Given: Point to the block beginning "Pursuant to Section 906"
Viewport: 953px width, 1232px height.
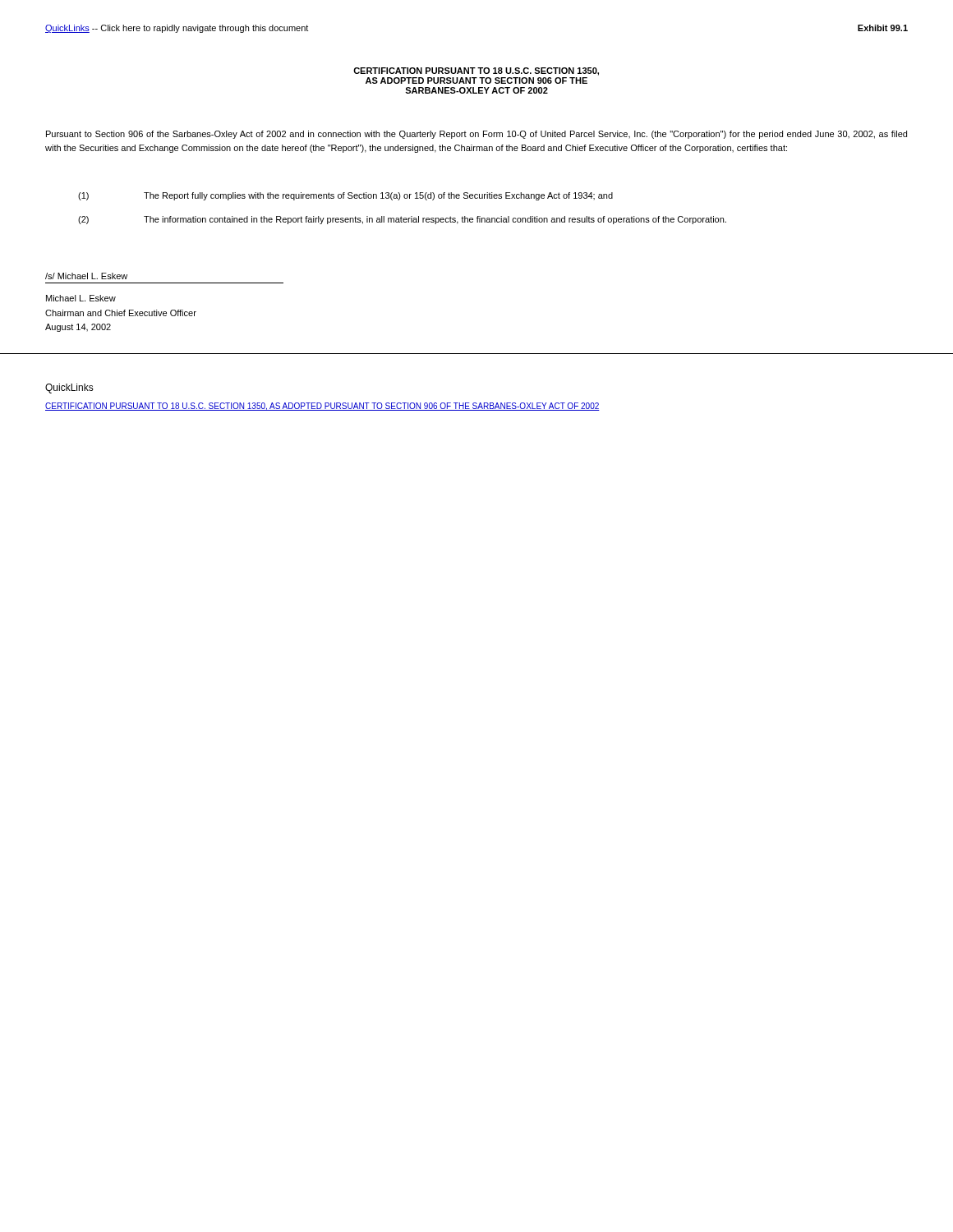Looking at the screenshot, I should coord(476,141).
